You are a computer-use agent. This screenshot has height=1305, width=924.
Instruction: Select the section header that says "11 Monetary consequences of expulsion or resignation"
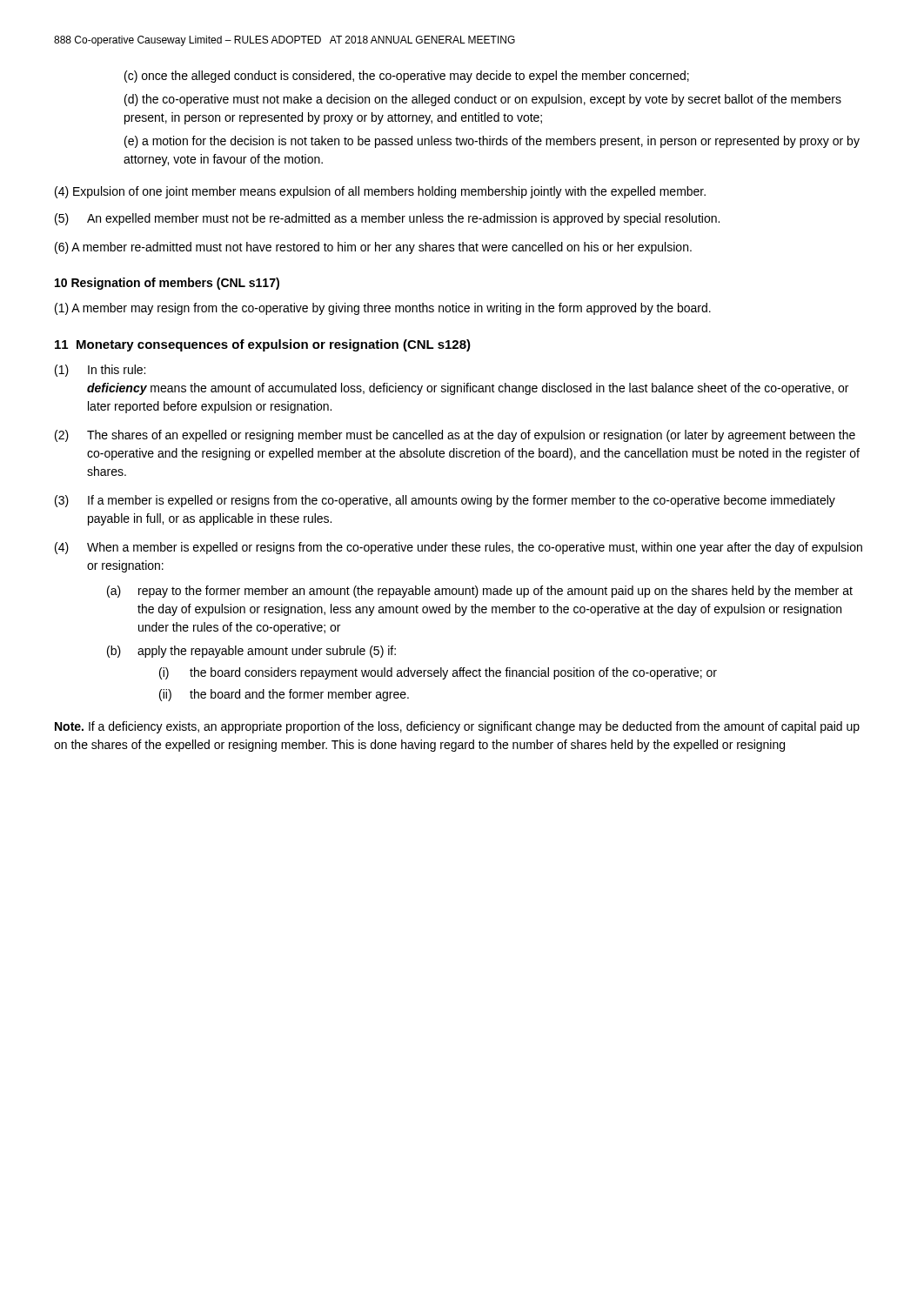click(262, 344)
